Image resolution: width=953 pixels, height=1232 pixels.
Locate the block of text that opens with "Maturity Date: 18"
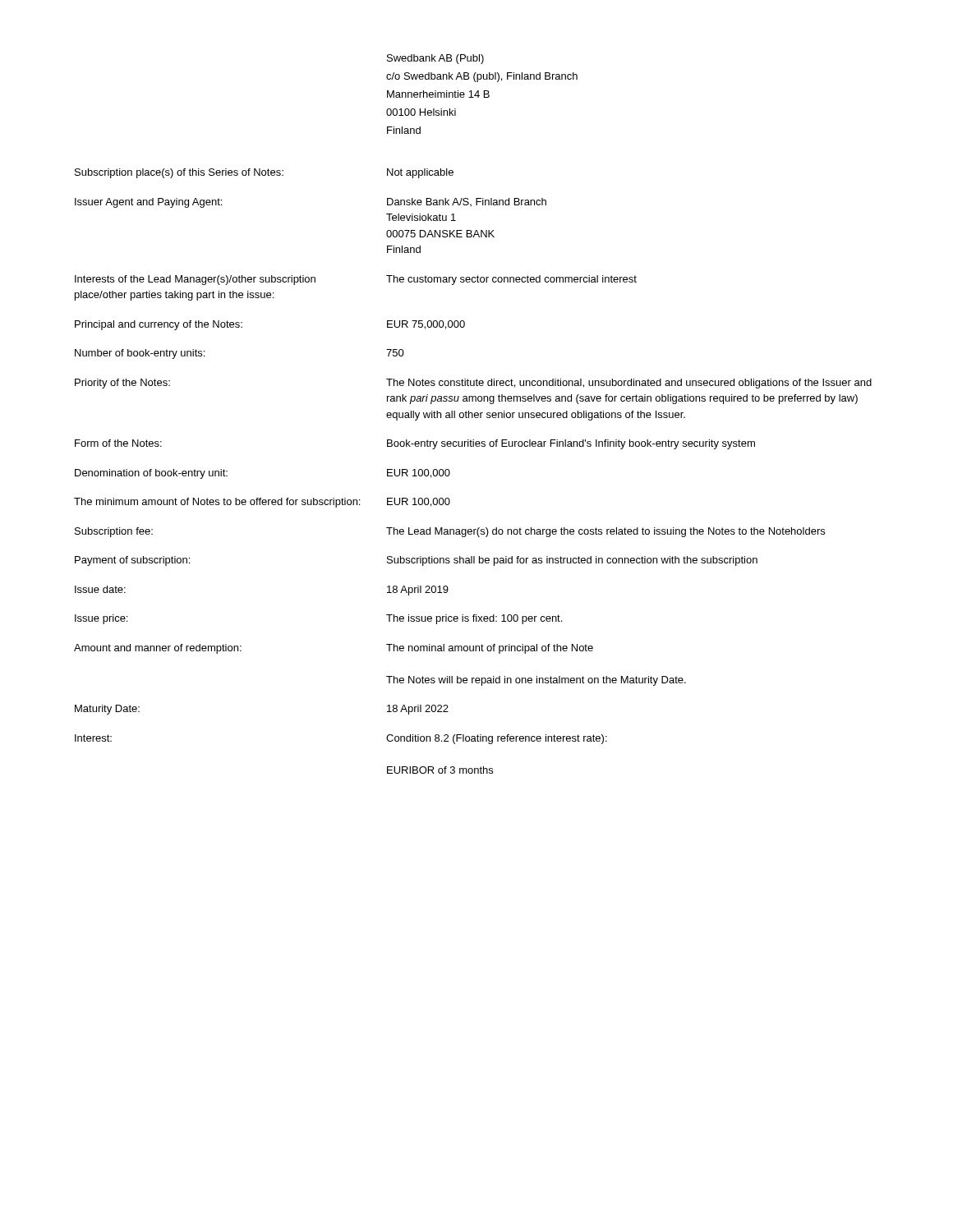[107, 708]
